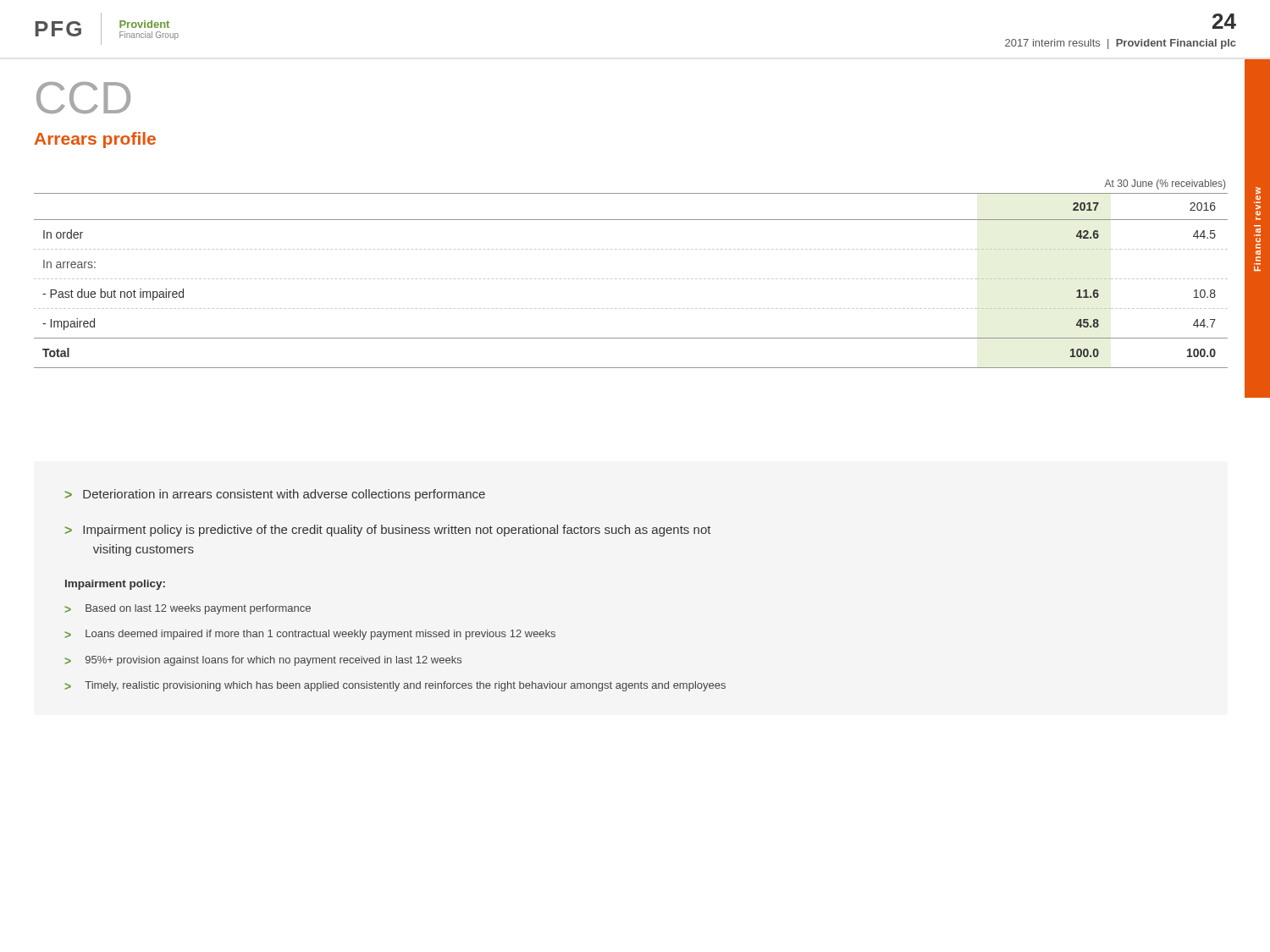Point to the block beginning "> Based on last 12 weeks payment"
This screenshot has width=1270, height=952.
(188, 609)
